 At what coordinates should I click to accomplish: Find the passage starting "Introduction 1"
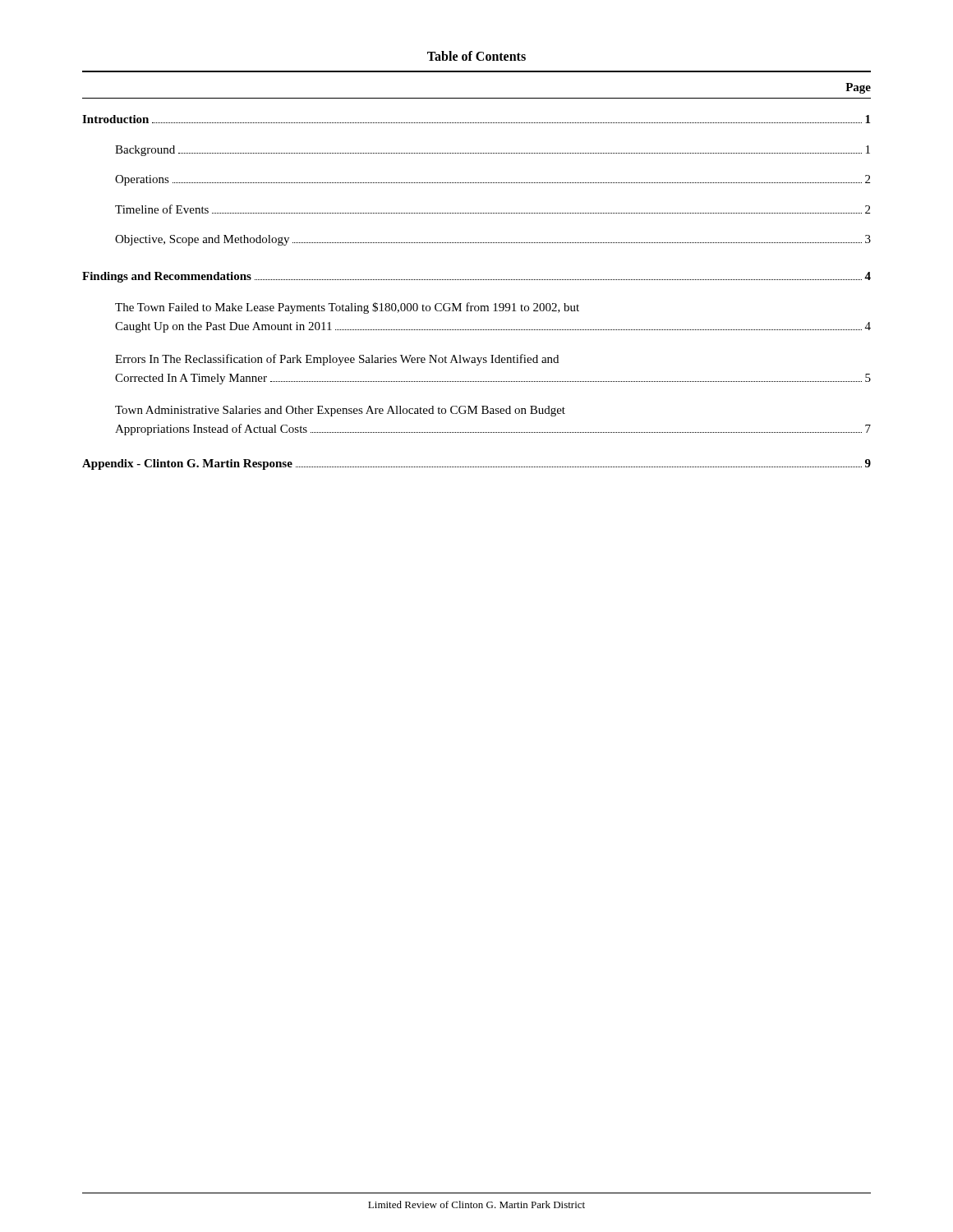click(476, 119)
